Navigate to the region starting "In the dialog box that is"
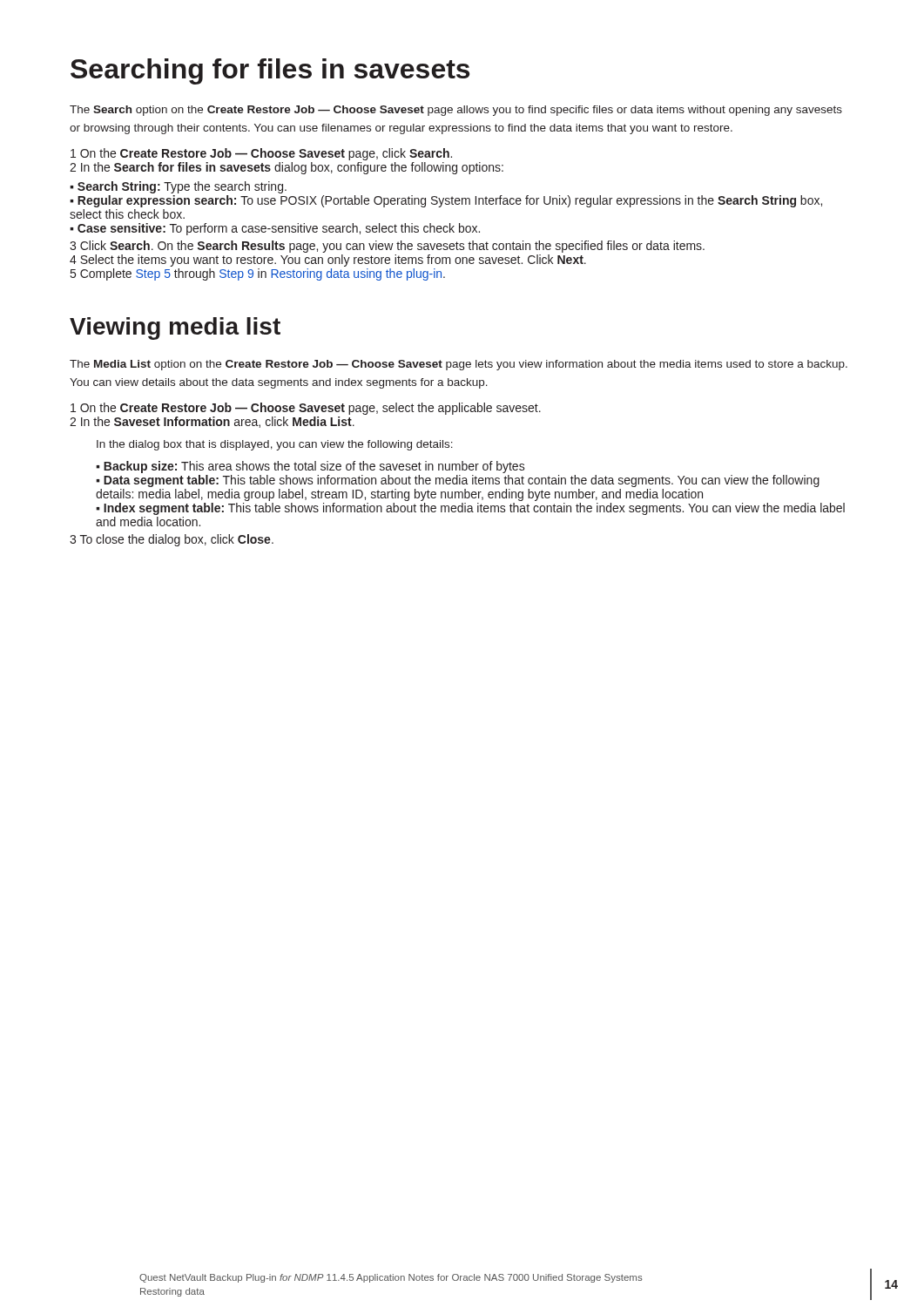 pos(462,445)
